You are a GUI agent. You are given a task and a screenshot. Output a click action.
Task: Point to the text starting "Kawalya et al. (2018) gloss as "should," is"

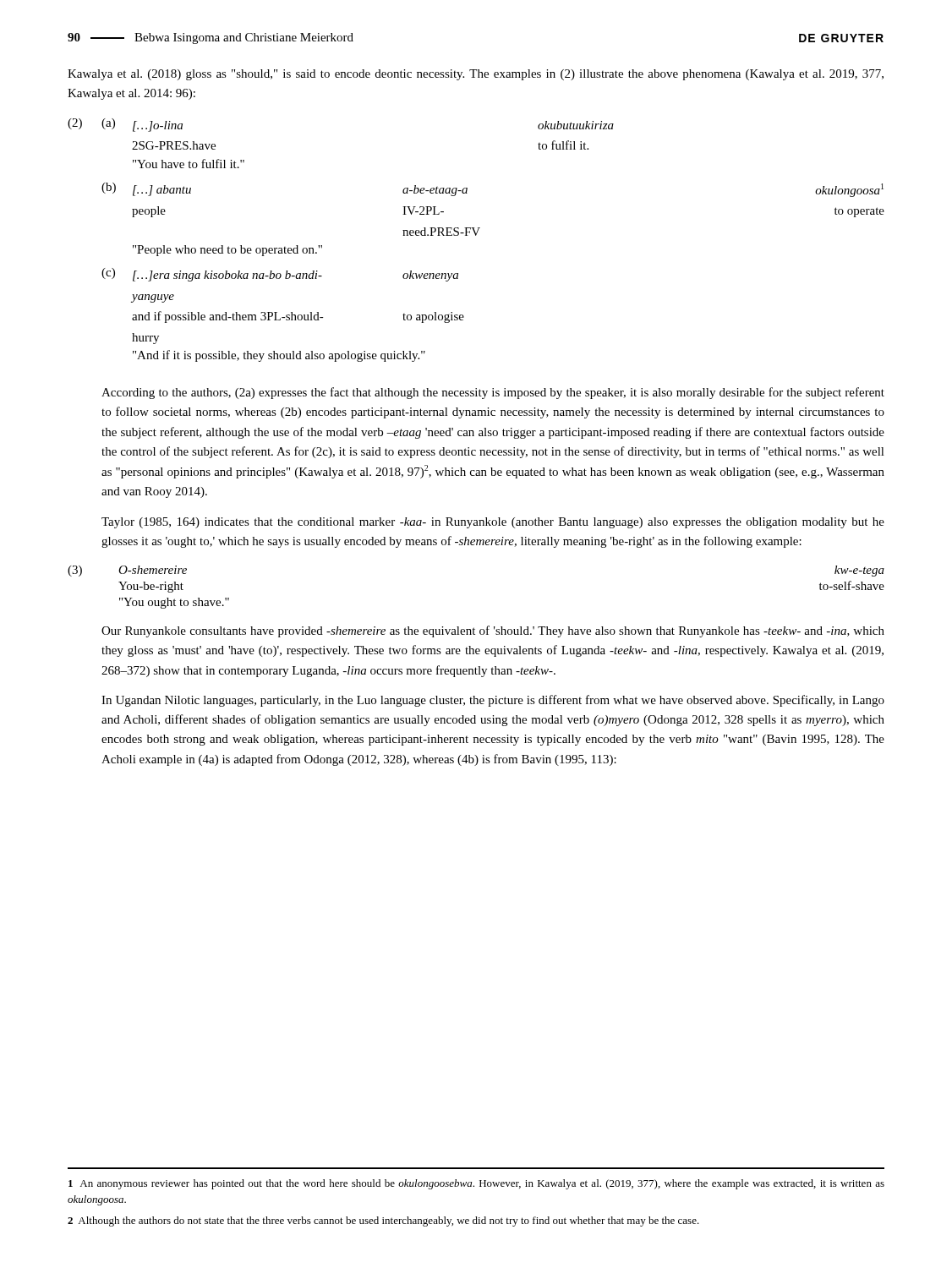click(476, 84)
